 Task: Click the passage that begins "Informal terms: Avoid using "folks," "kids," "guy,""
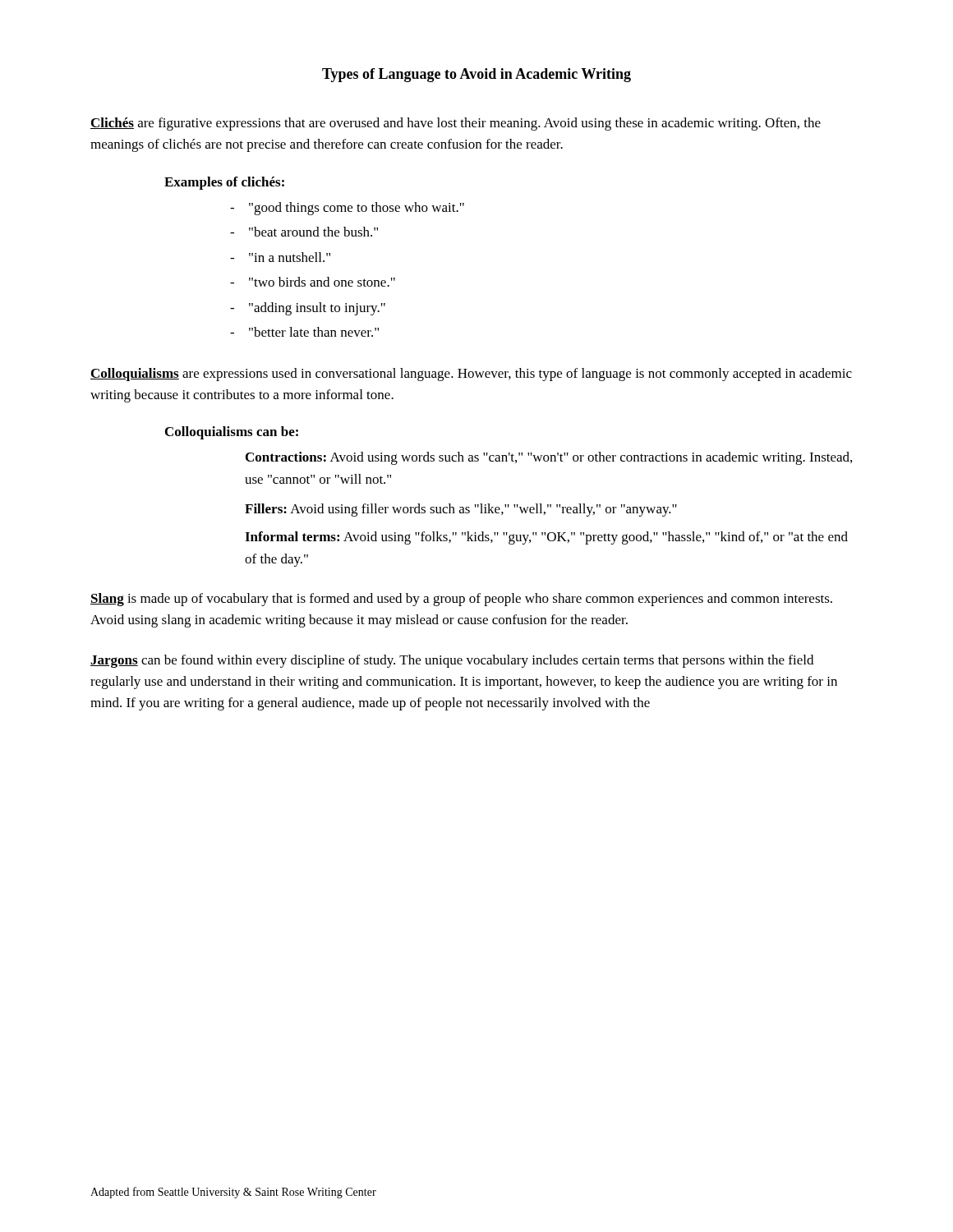[x=546, y=548]
